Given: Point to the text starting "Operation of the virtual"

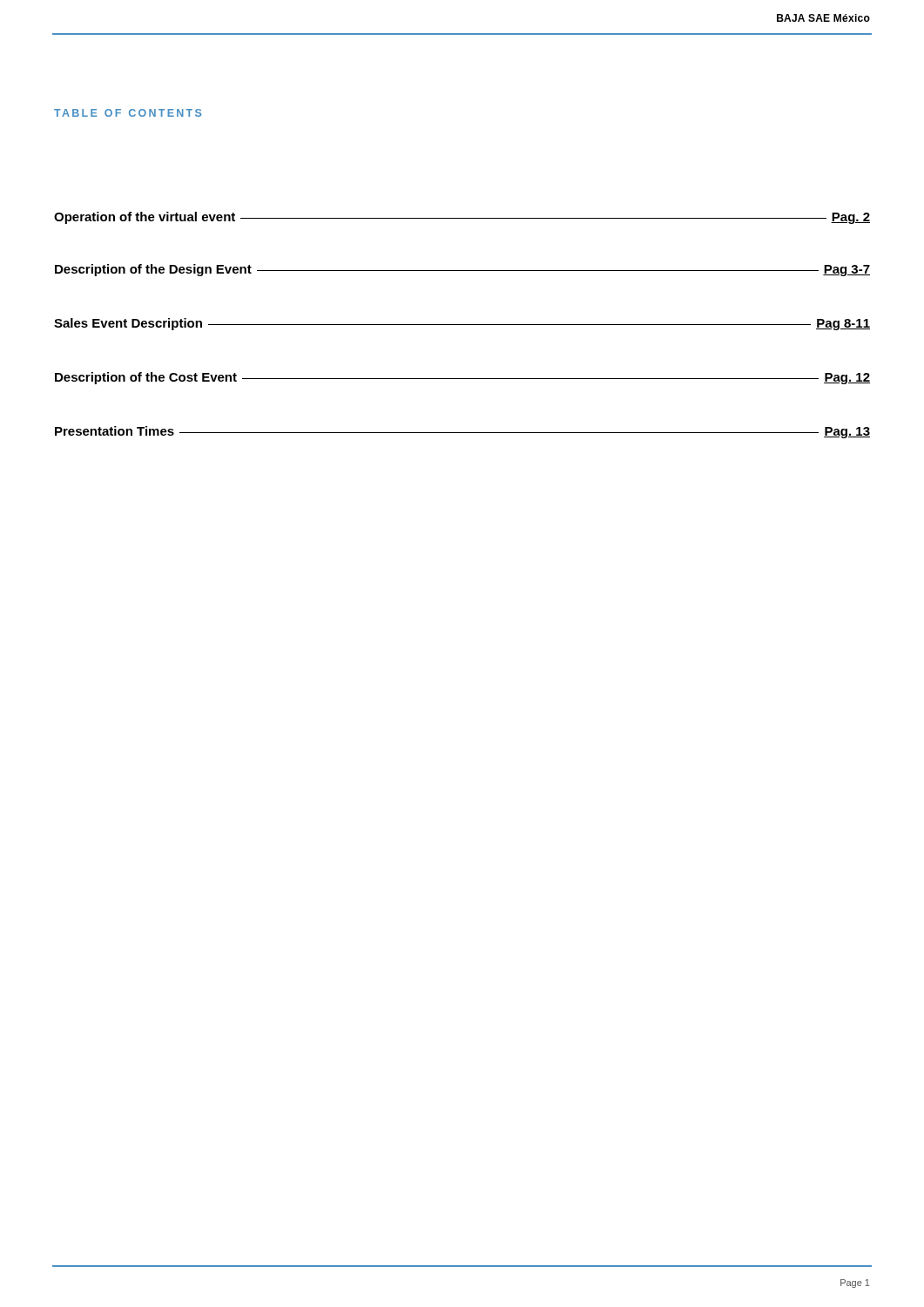Looking at the screenshot, I should click(462, 217).
